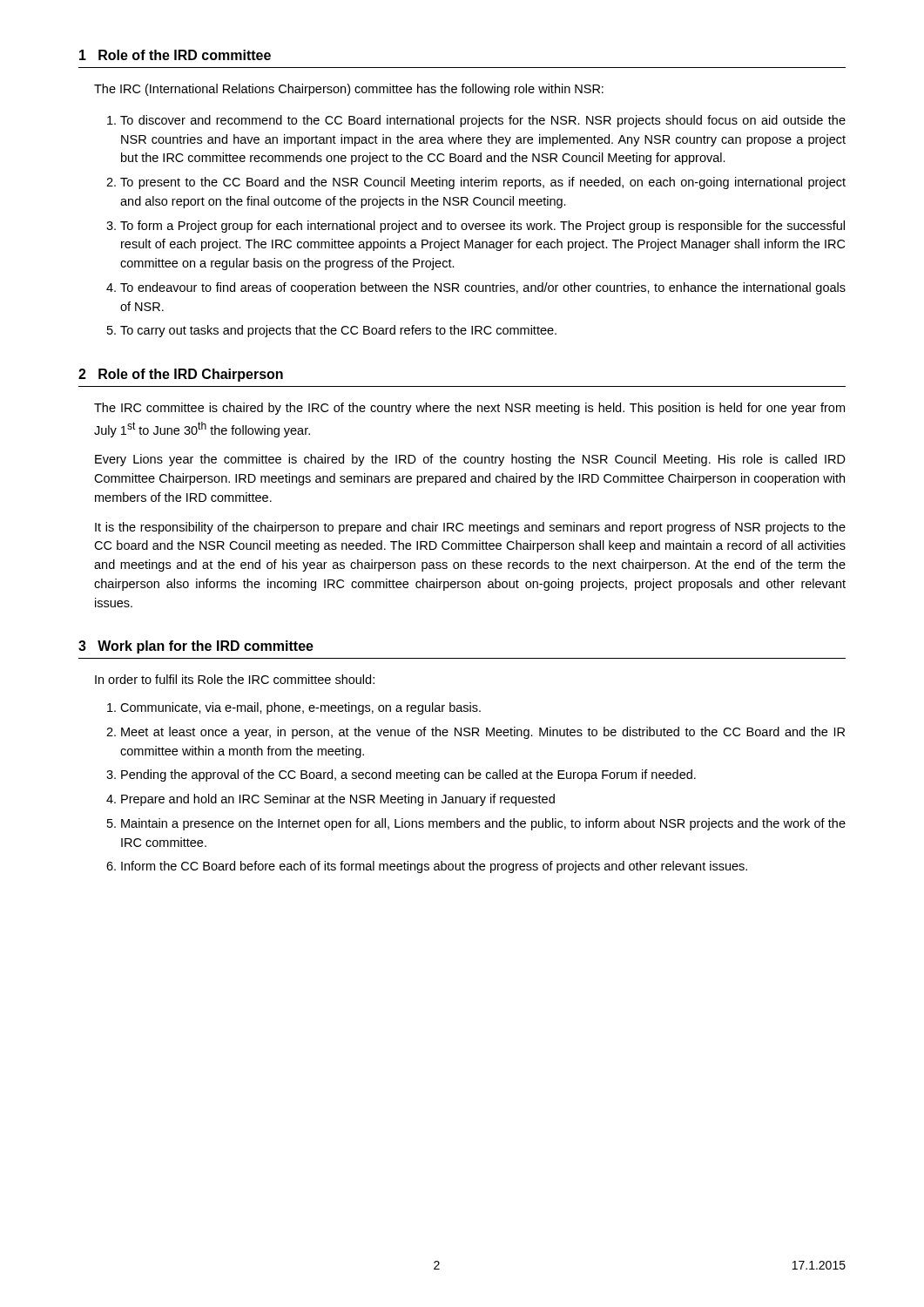Click on the text block starting "1 Role of the IRD committee"
The image size is (924, 1307).
175,55
